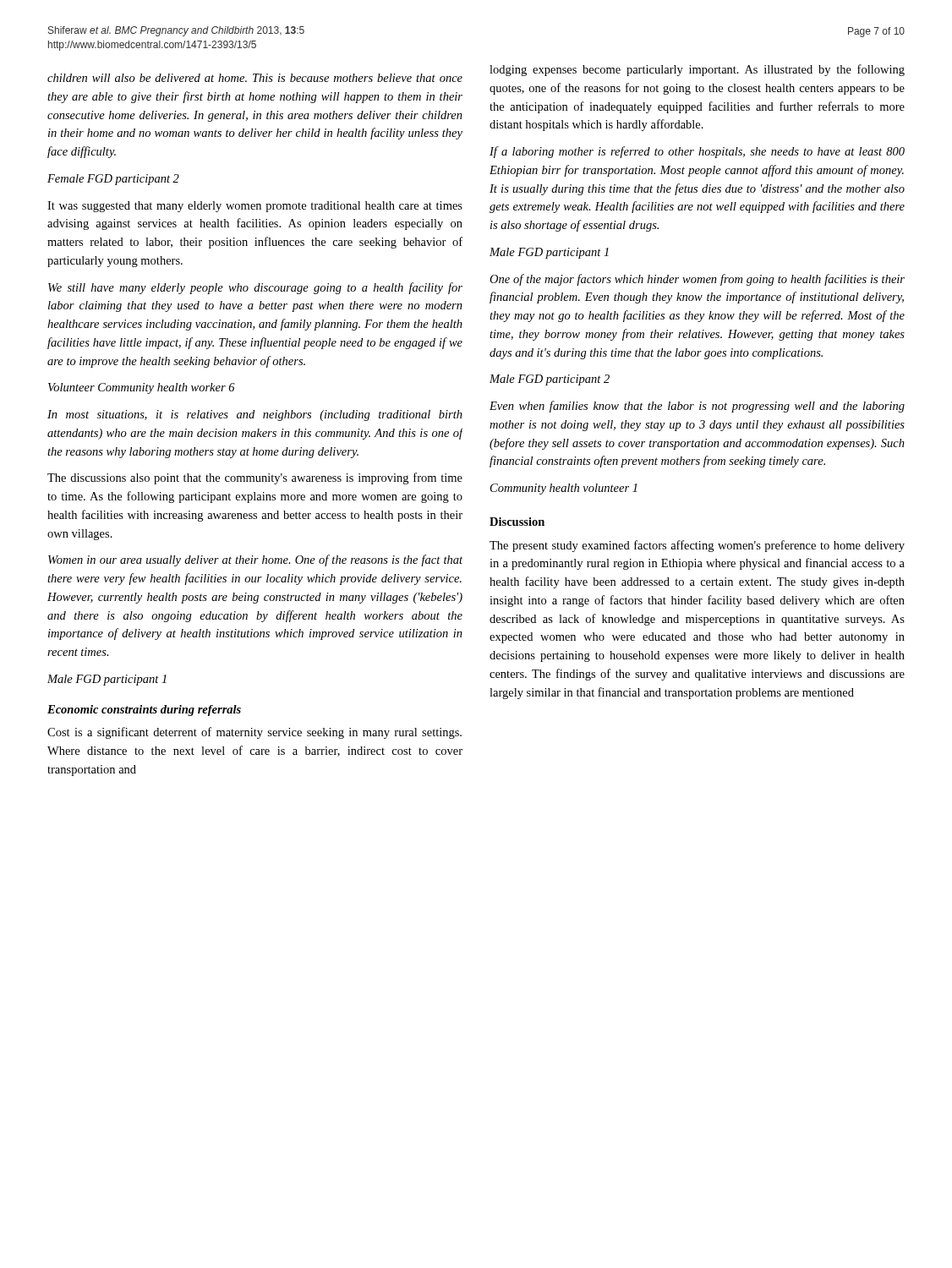Click on the region starting "The discussions also point that the community's"
This screenshot has height=1268, width=952.
pos(255,505)
